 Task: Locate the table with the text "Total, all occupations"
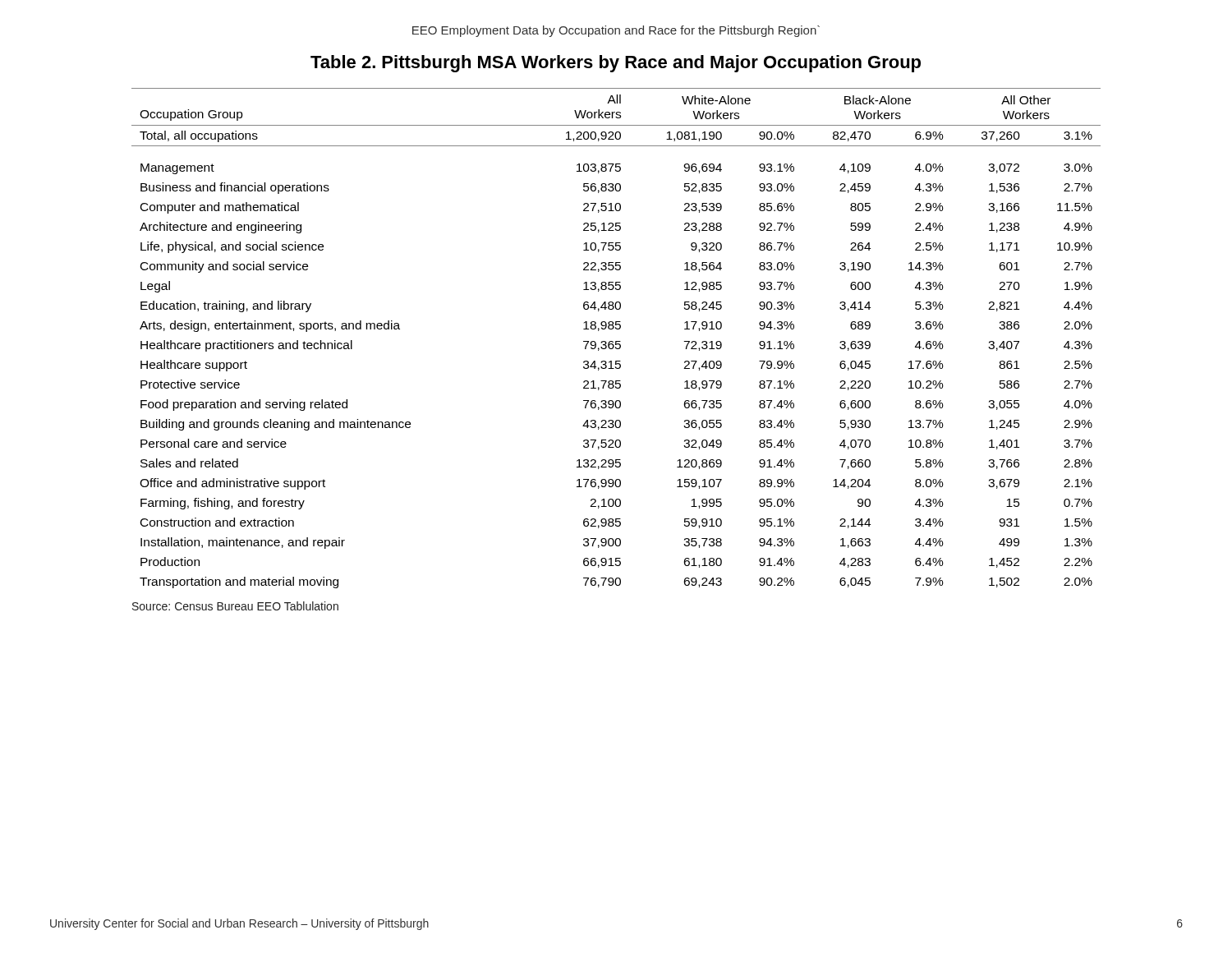click(x=616, y=340)
